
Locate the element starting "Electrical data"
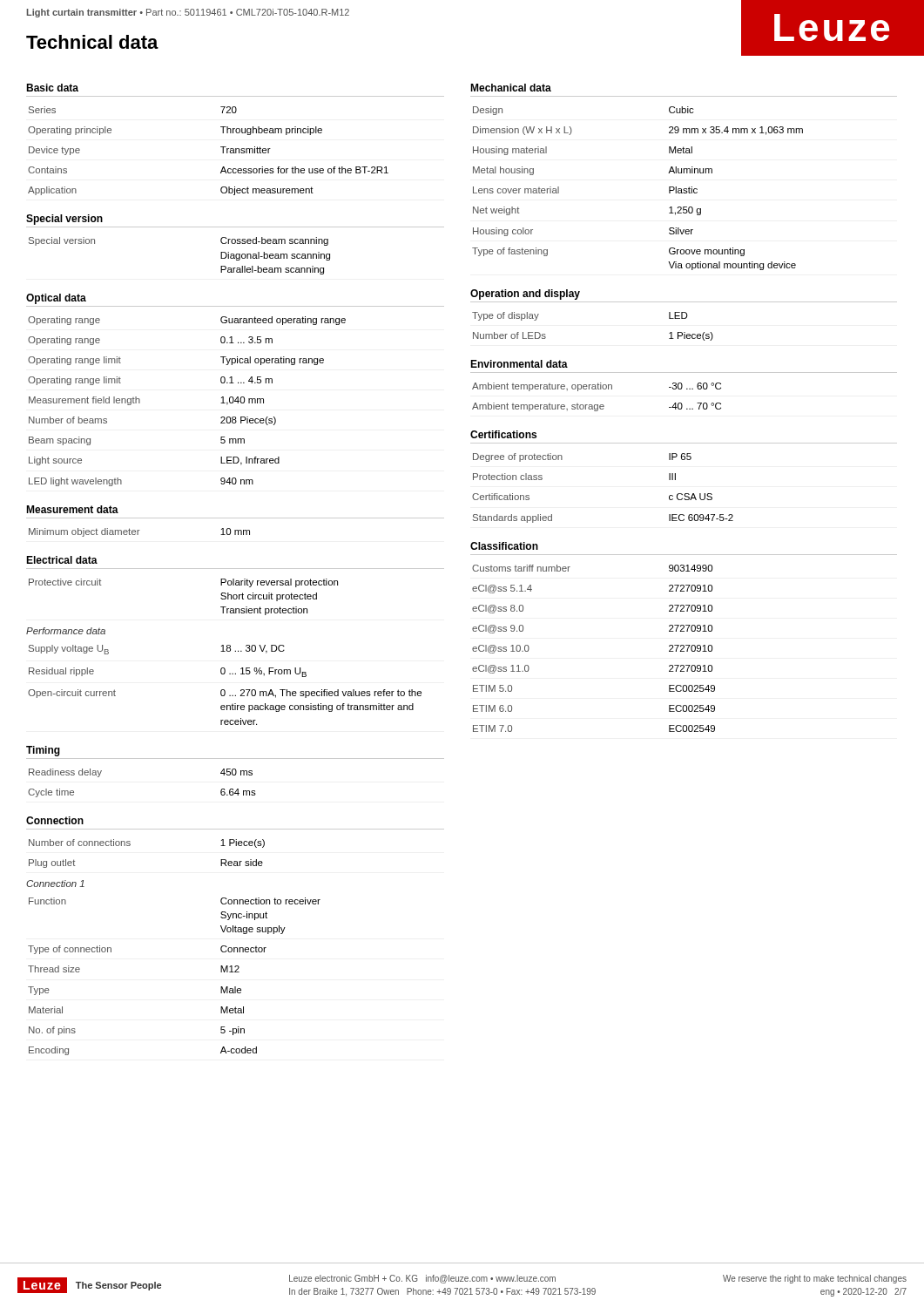[62, 560]
